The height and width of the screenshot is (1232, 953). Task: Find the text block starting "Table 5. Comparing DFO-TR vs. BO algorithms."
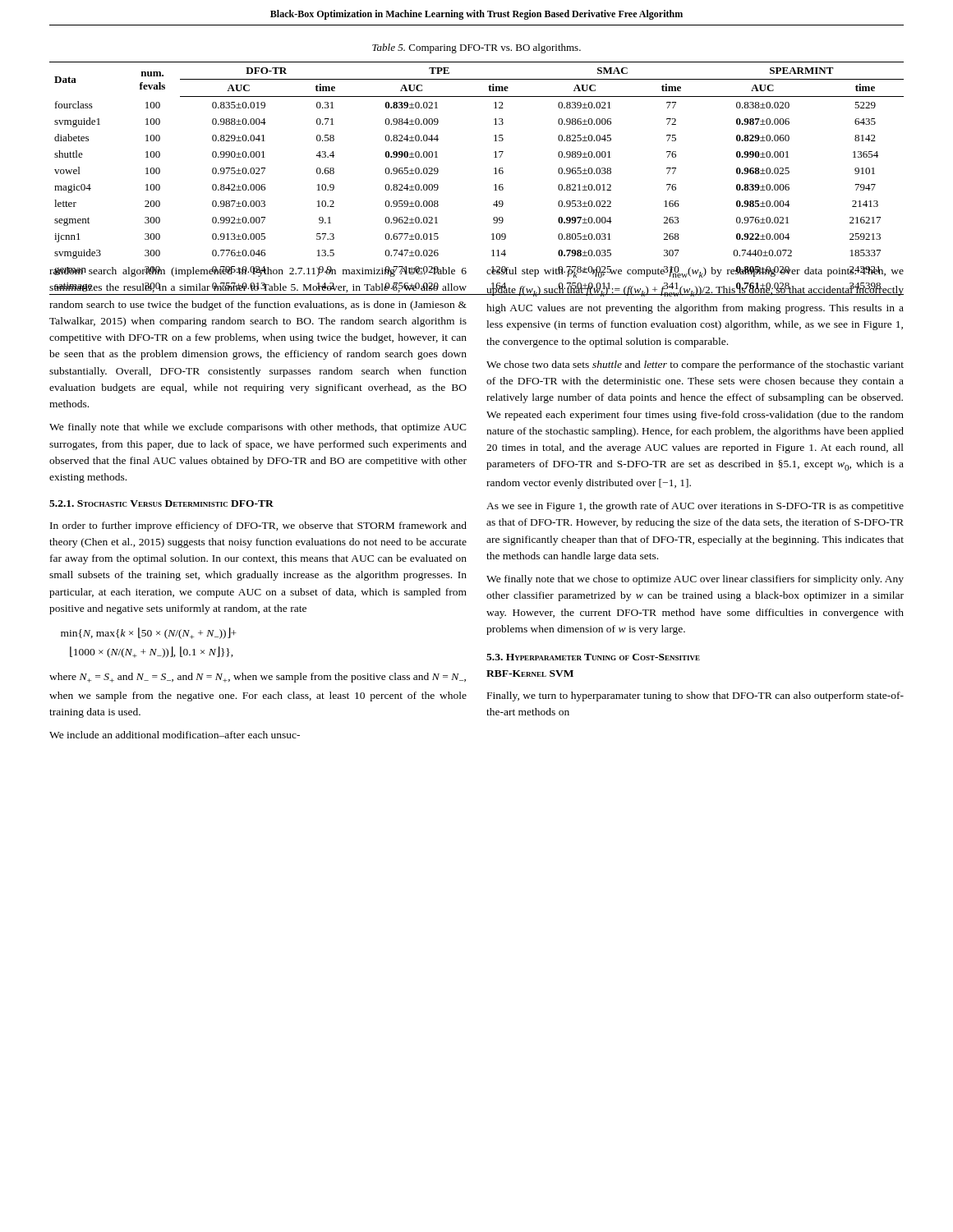coord(476,47)
